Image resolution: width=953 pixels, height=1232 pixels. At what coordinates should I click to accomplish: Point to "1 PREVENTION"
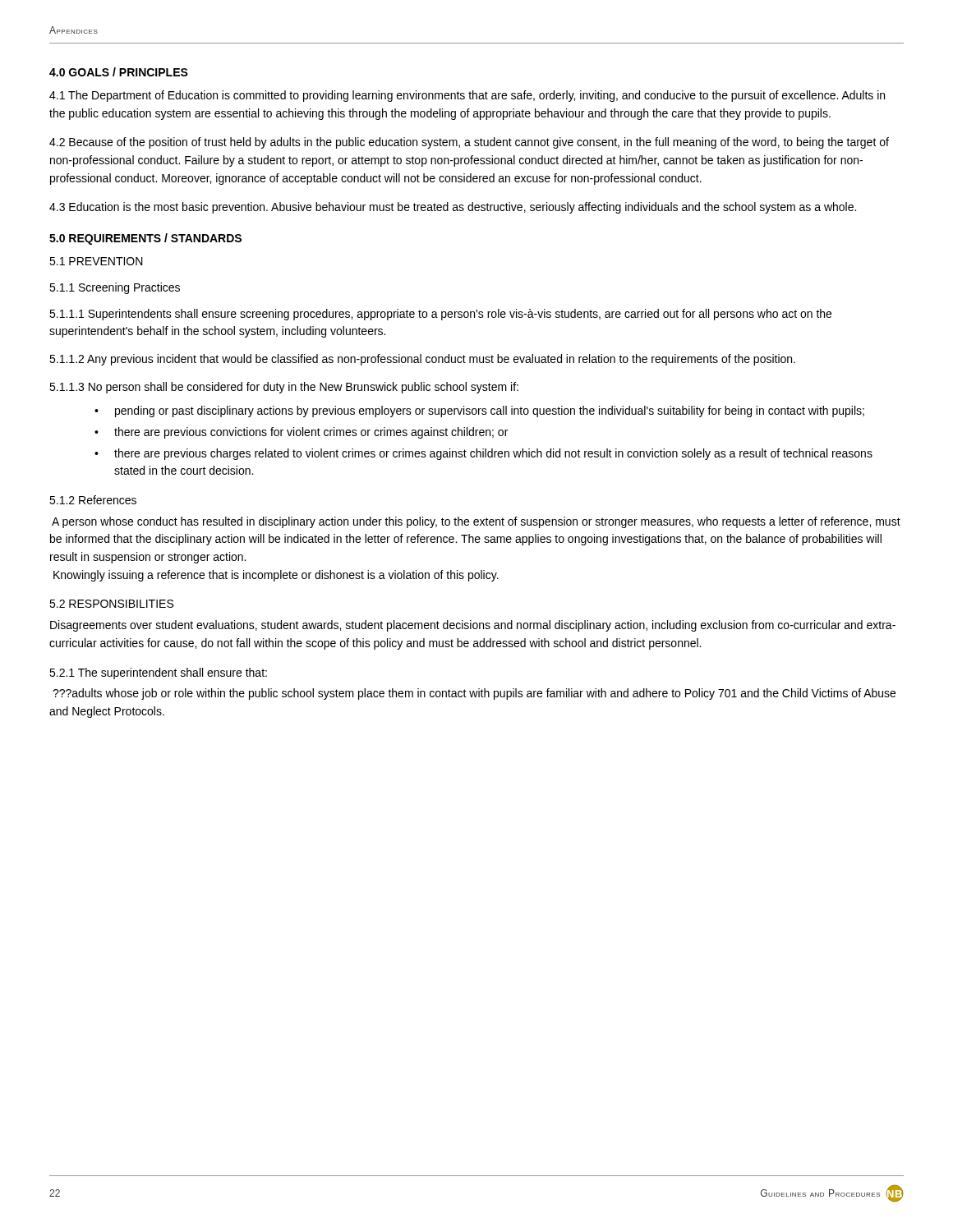coord(96,261)
